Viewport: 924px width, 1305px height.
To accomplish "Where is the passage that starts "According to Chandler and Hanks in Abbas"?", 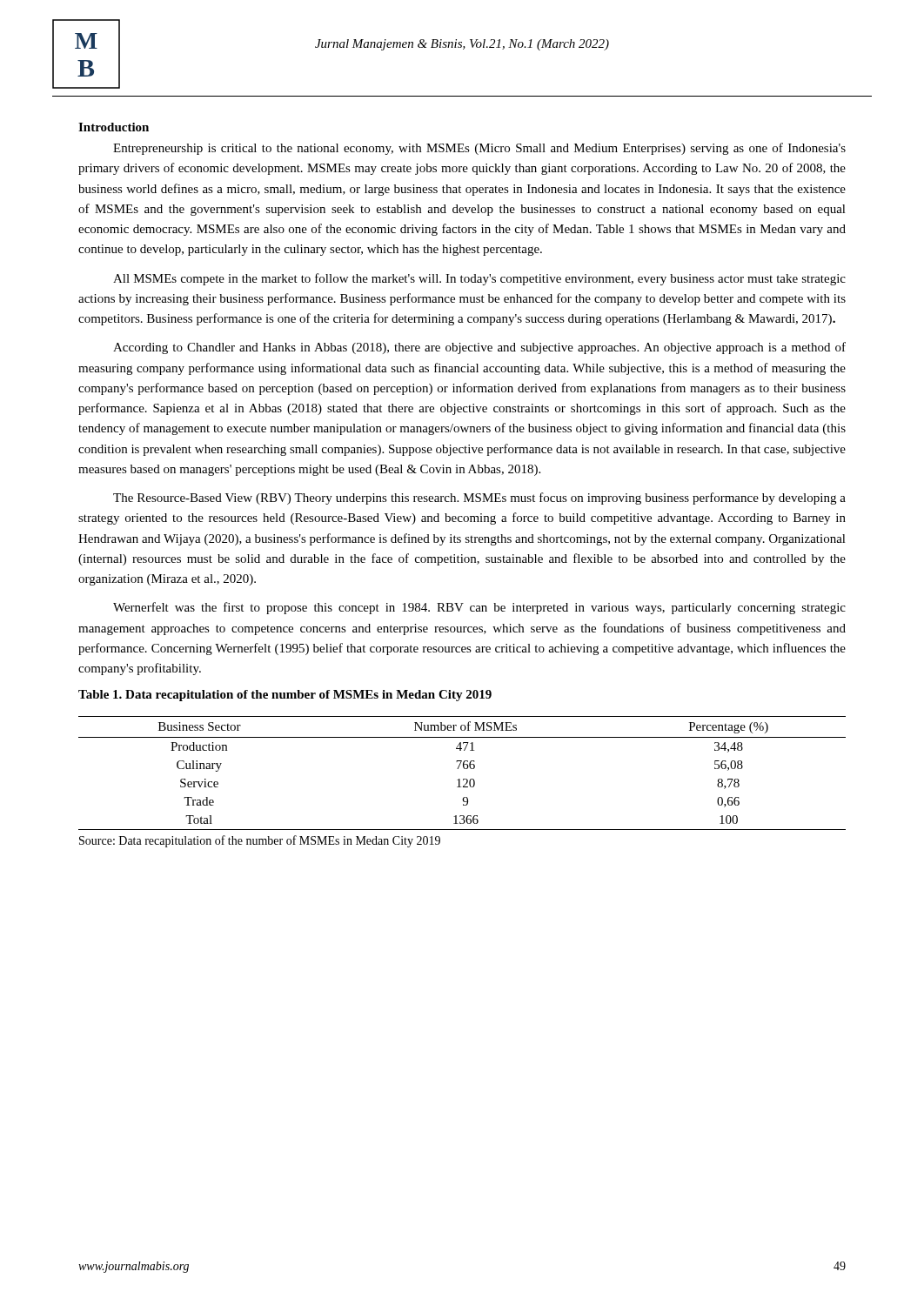I will tap(462, 409).
